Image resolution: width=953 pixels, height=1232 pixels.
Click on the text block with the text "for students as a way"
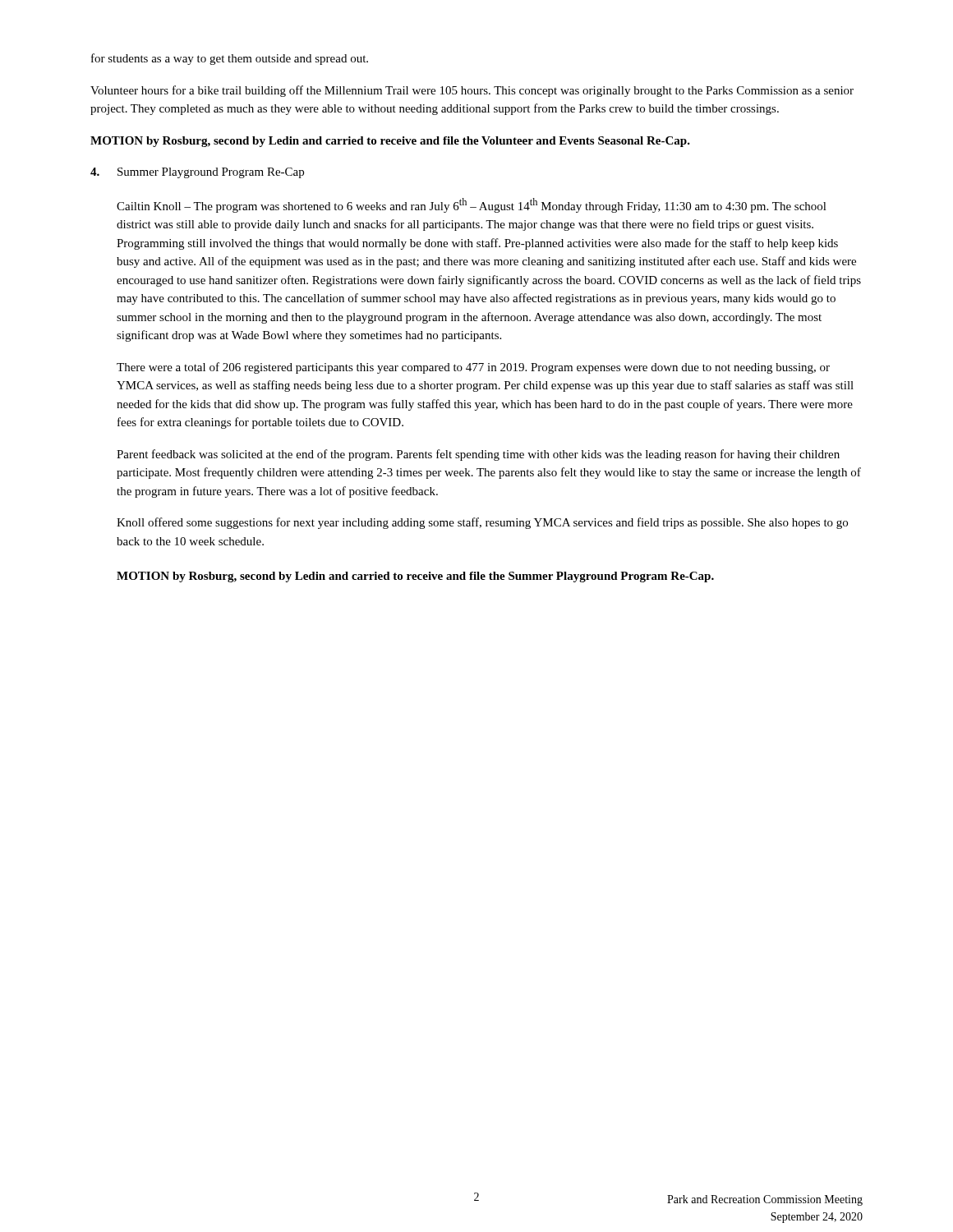coord(230,58)
